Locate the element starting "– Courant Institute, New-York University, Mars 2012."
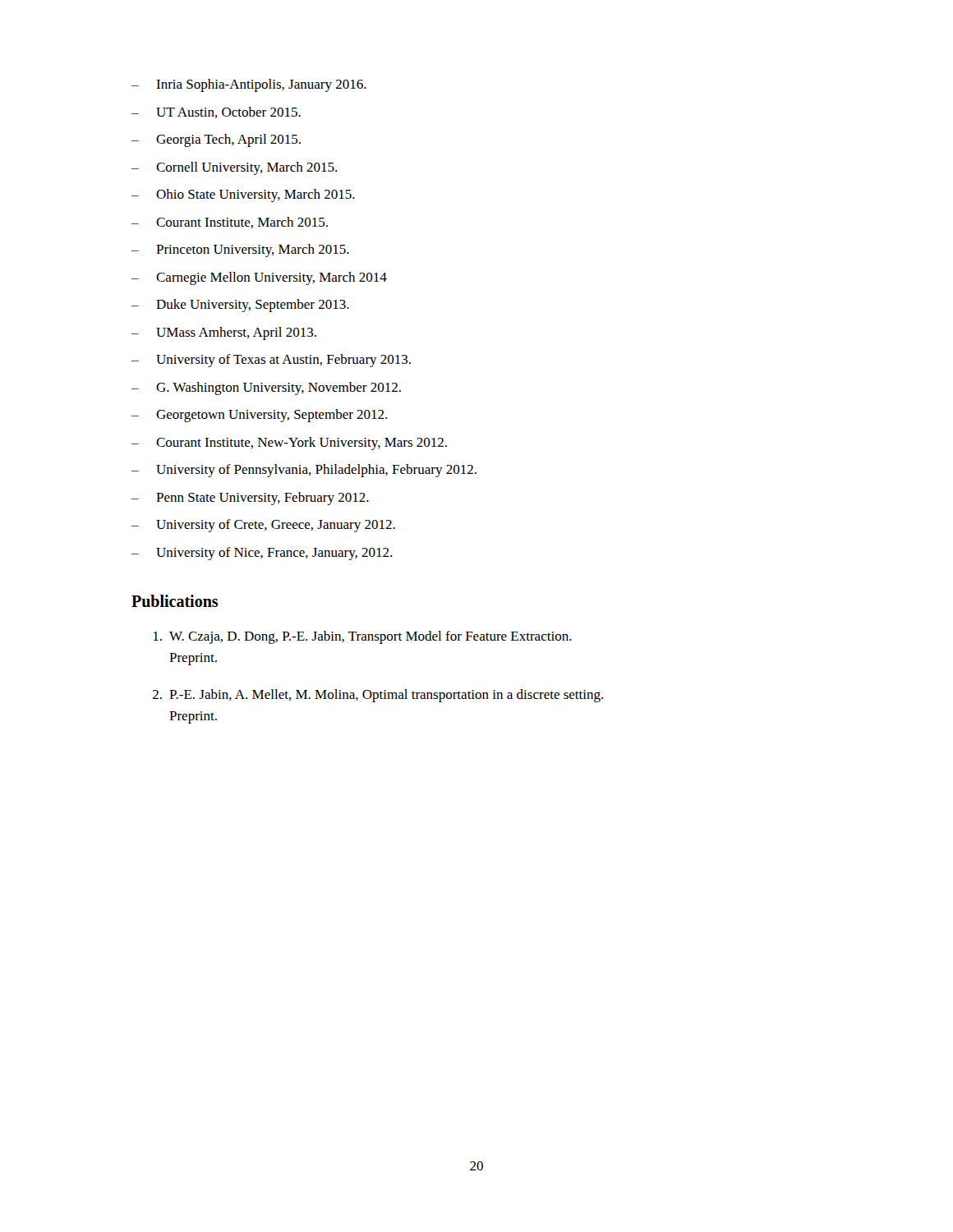Viewport: 953px width, 1232px height. tap(289, 444)
